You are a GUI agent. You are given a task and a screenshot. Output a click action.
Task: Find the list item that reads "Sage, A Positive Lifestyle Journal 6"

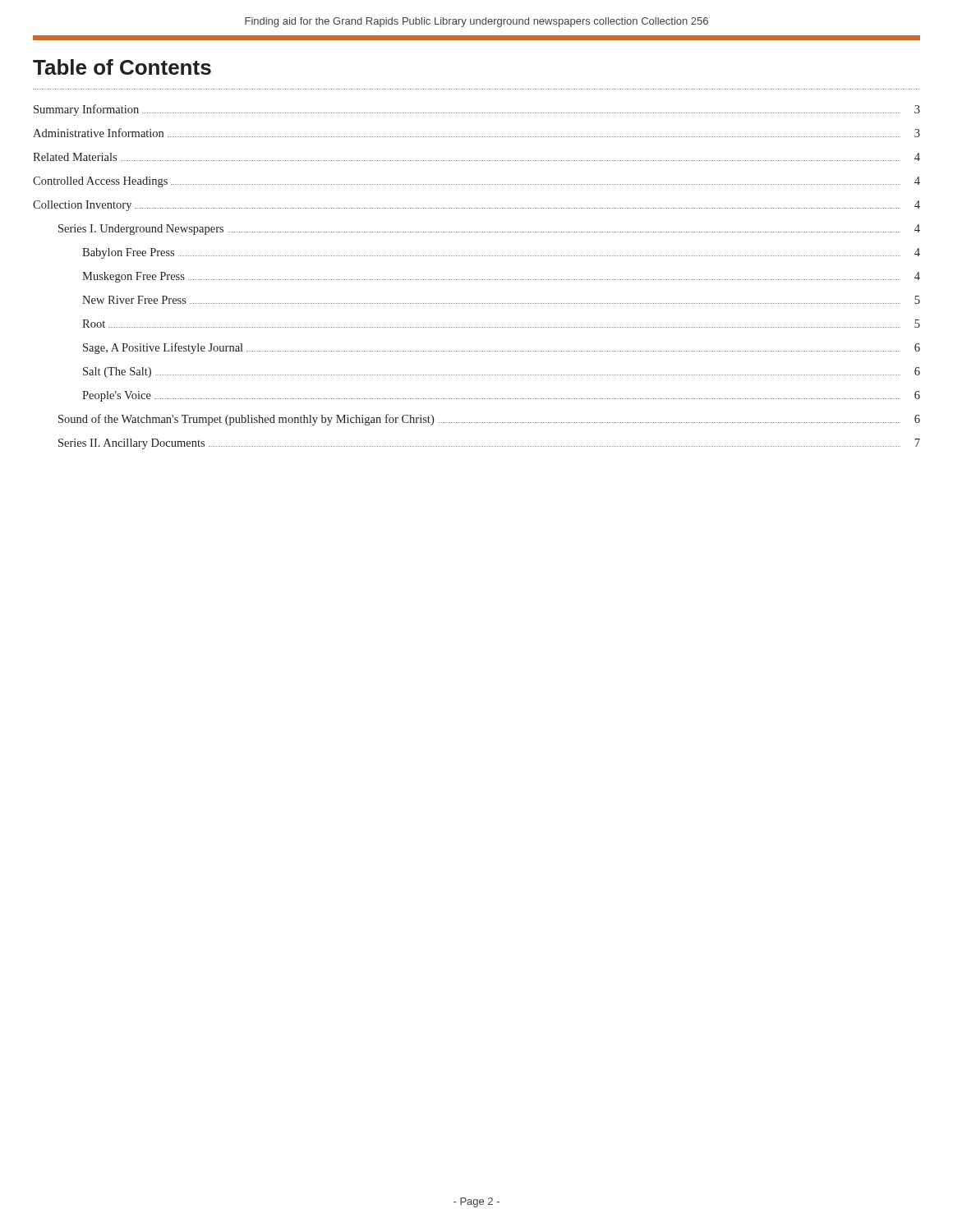(x=476, y=348)
